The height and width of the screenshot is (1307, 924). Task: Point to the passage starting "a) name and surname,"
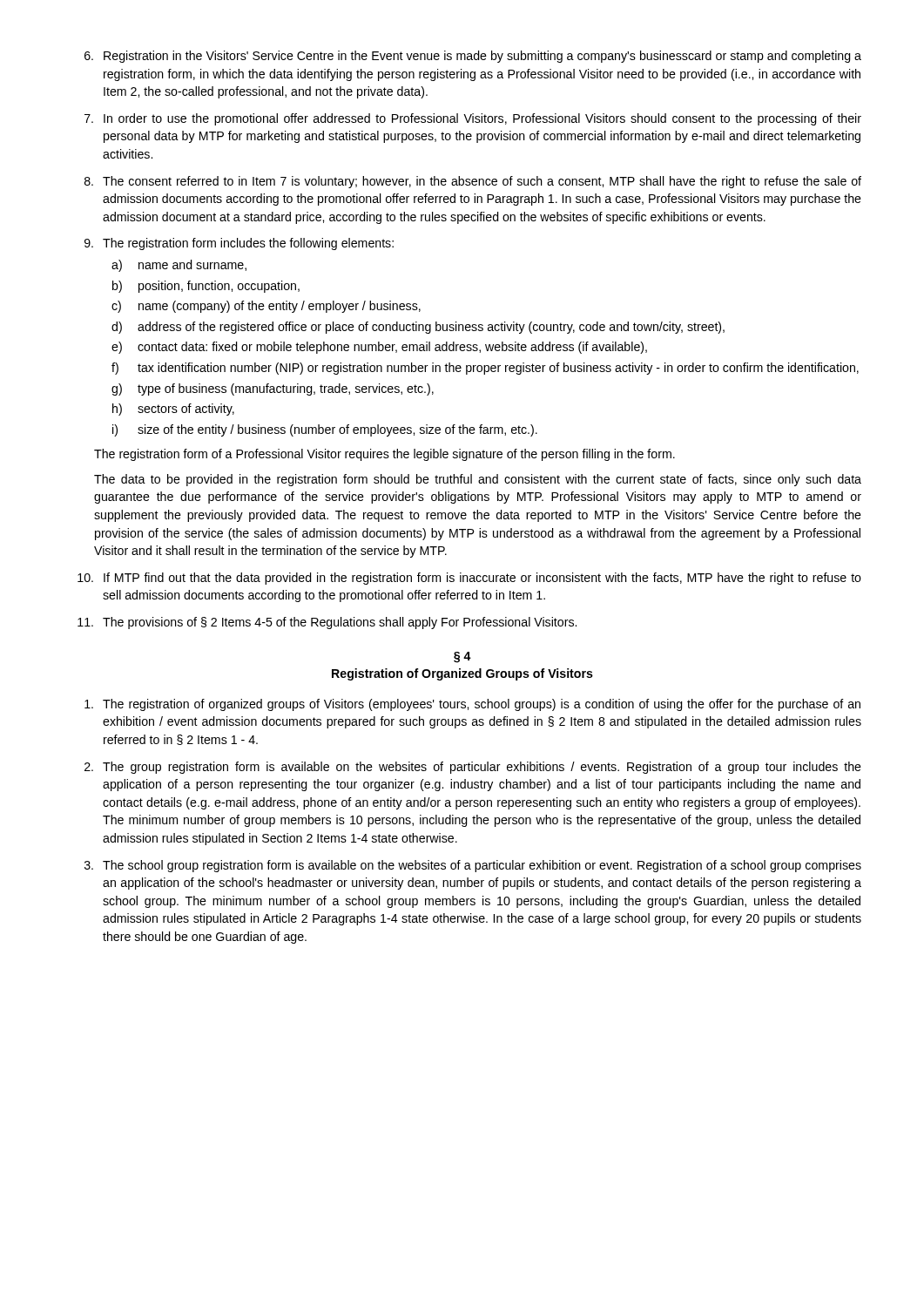click(179, 266)
